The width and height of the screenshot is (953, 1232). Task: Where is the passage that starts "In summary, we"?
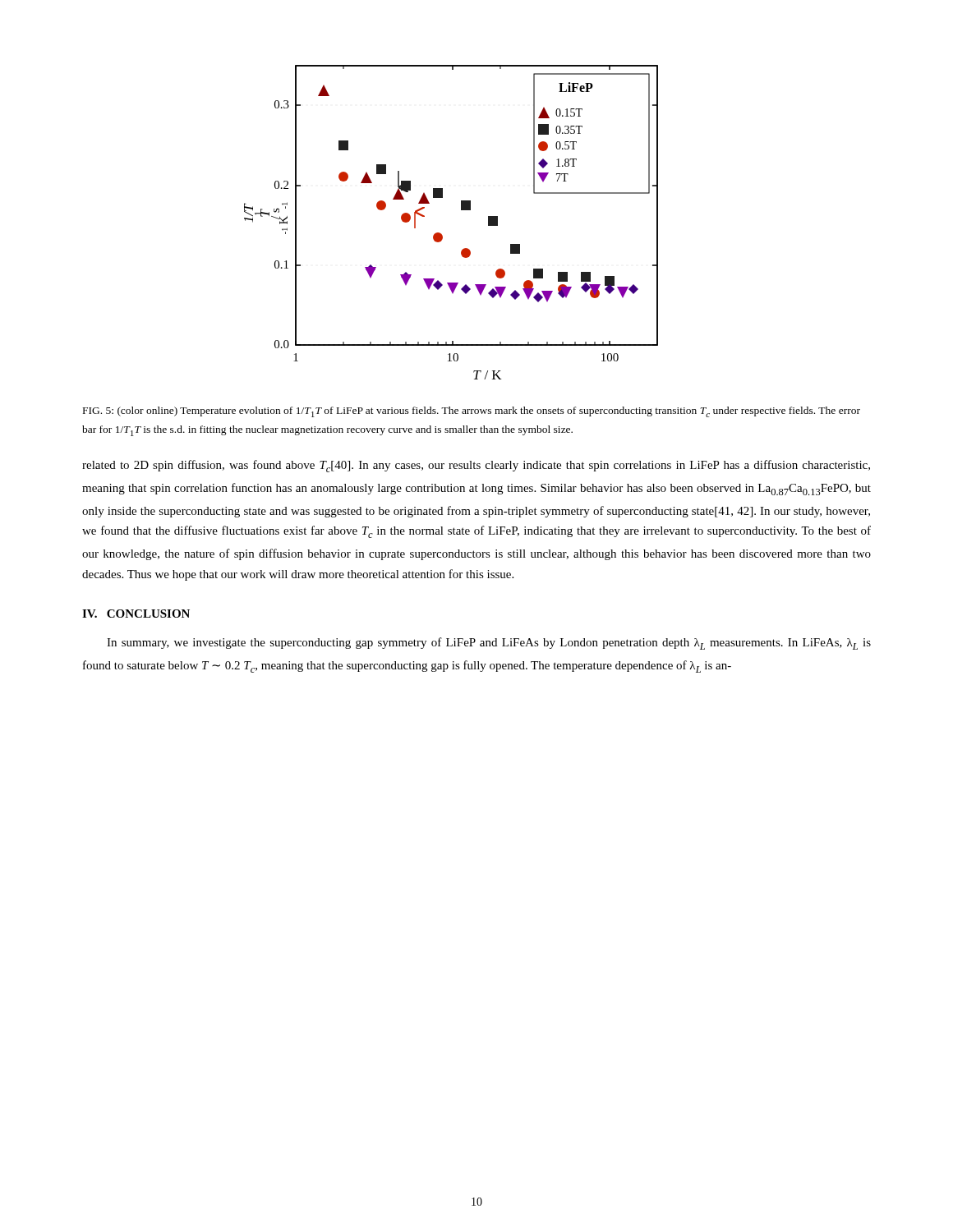pos(476,656)
